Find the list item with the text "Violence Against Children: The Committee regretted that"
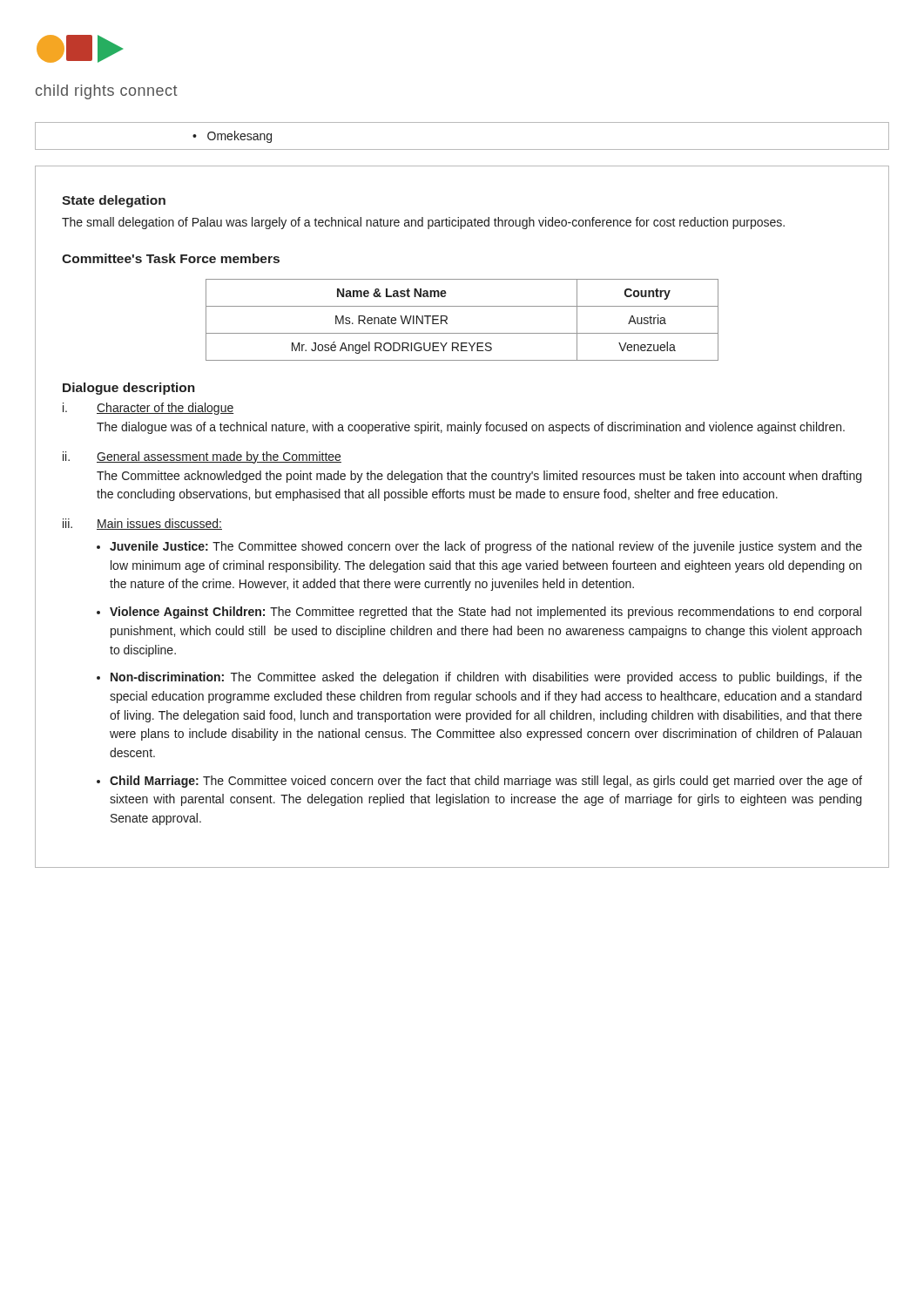 [x=486, y=631]
